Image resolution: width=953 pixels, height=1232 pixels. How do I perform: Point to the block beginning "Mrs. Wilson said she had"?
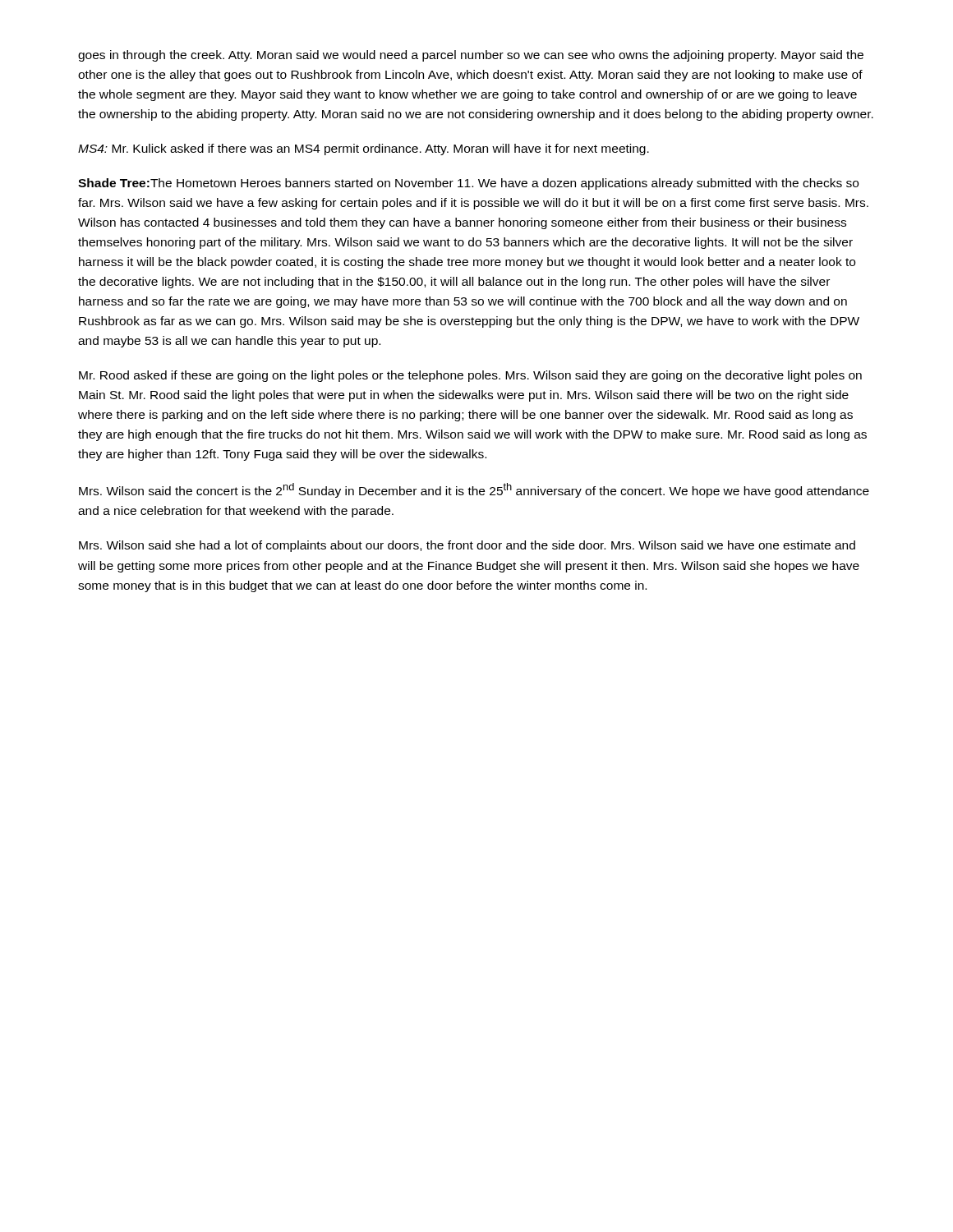469,565
